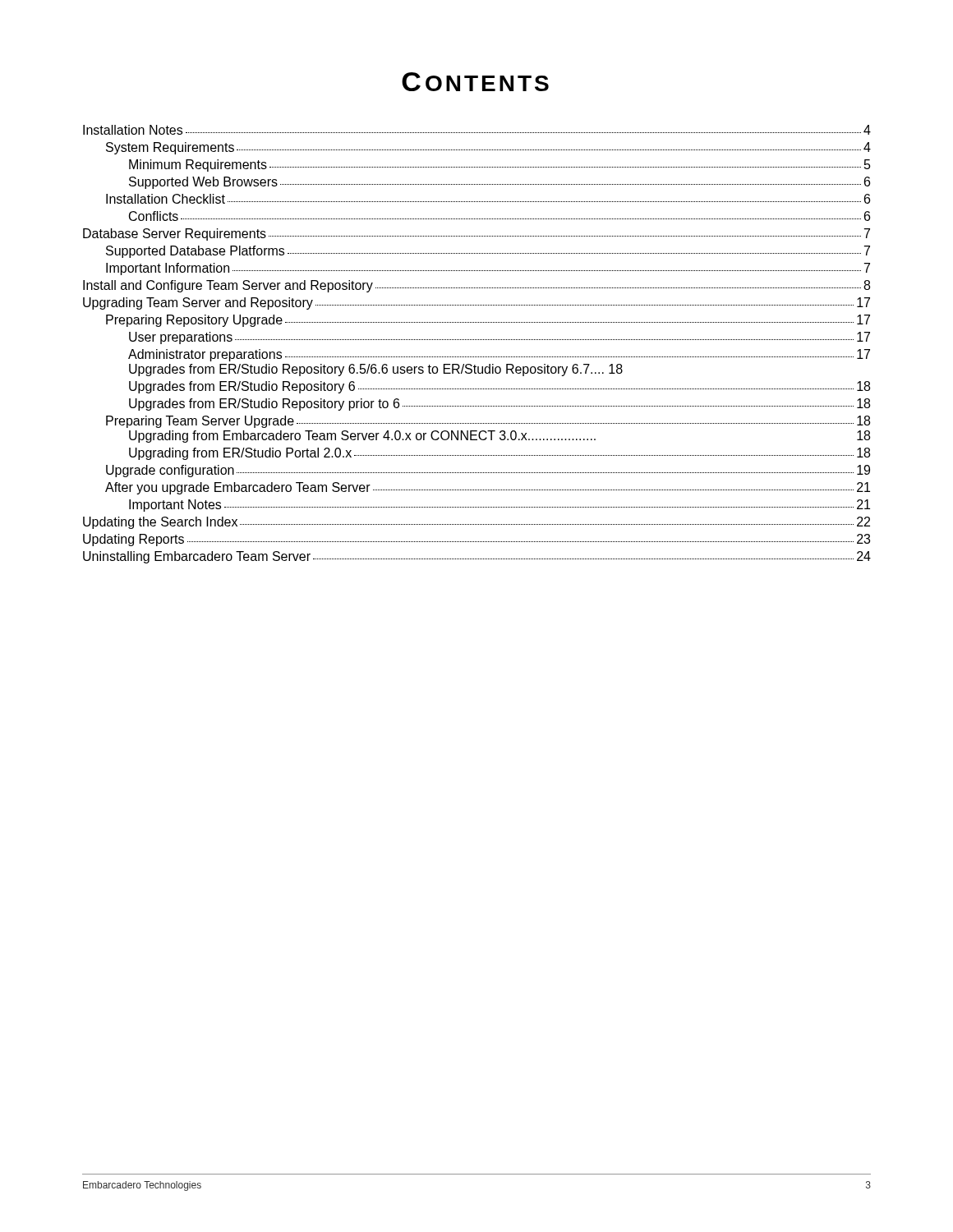Screen dimensions: 1232x953
Task: Where is the passage that starts "Install and Configure Team Server and Repository"?
Action: click(x=476, y=285)
